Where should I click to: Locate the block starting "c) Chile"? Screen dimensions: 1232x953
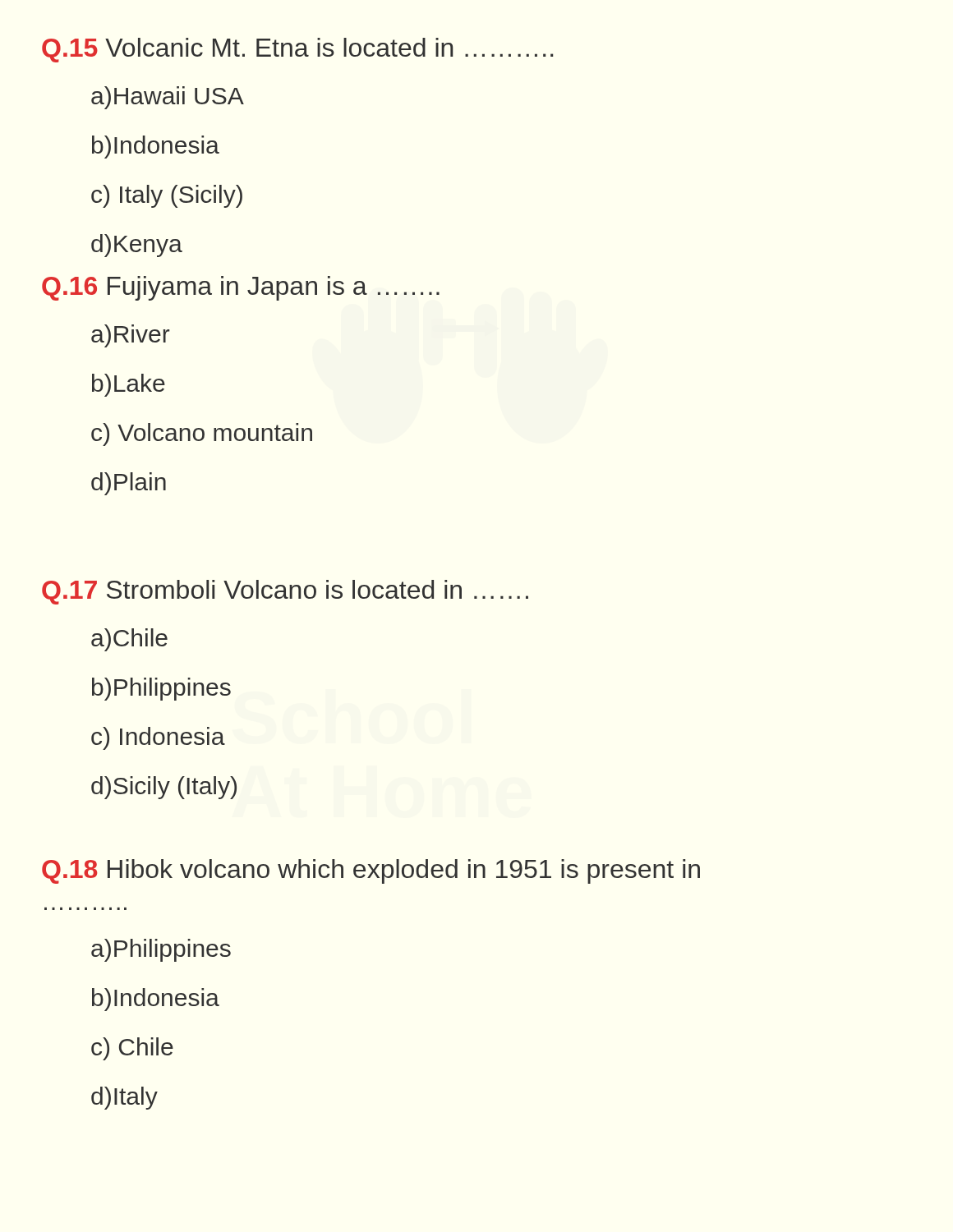coord(132,1047)
